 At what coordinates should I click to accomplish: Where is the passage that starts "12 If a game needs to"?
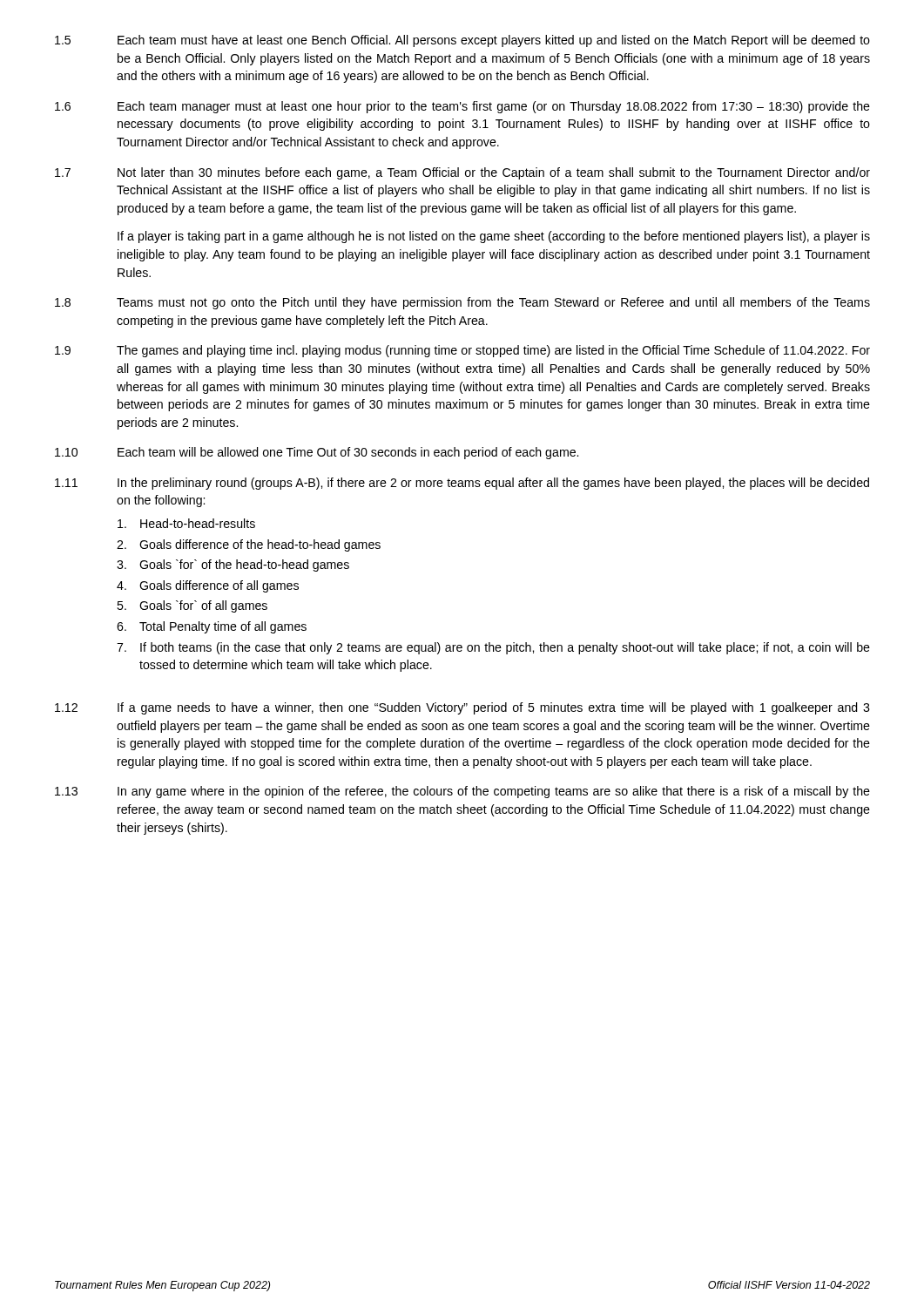462,735
